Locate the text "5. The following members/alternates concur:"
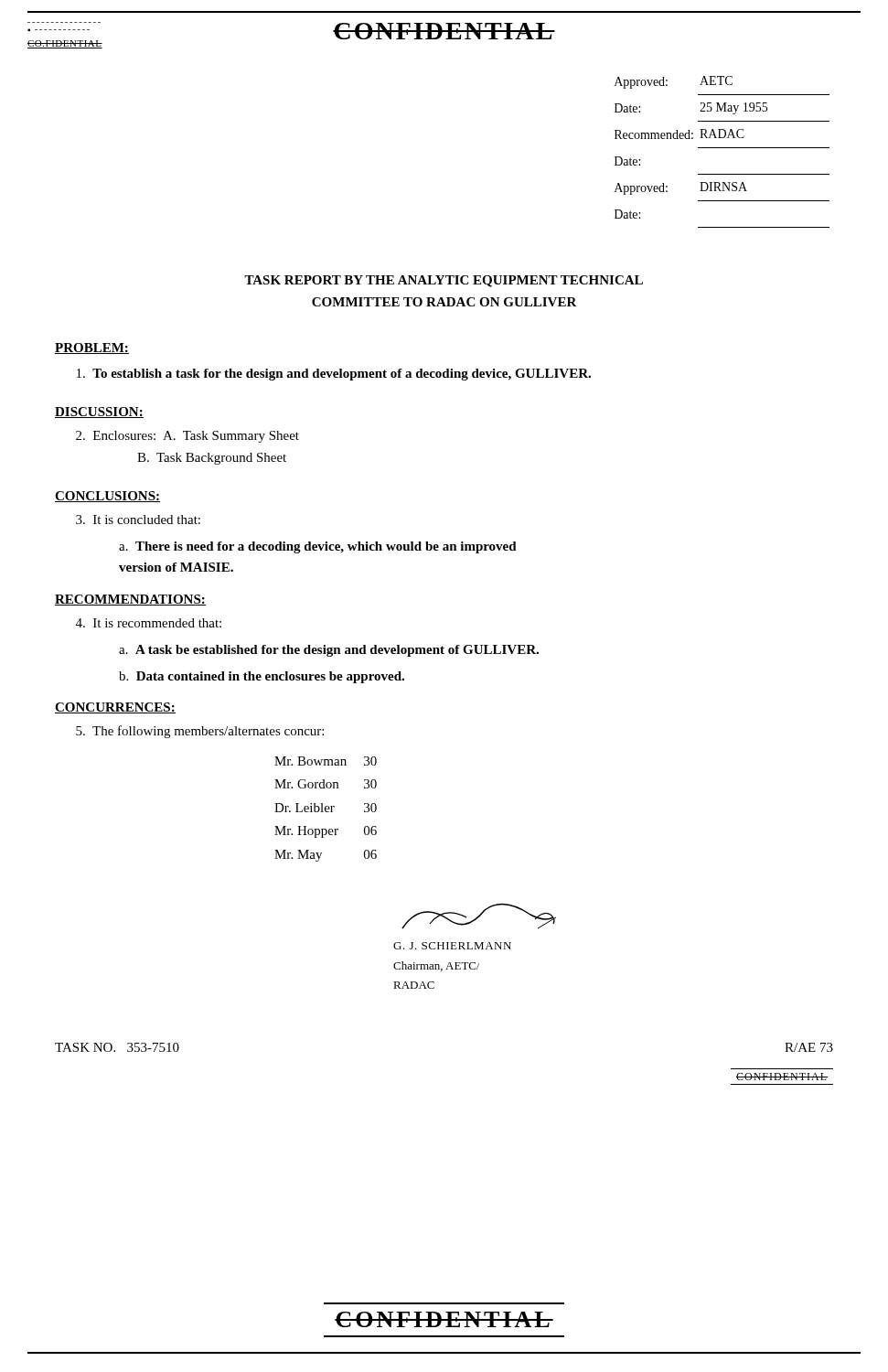 190,731
